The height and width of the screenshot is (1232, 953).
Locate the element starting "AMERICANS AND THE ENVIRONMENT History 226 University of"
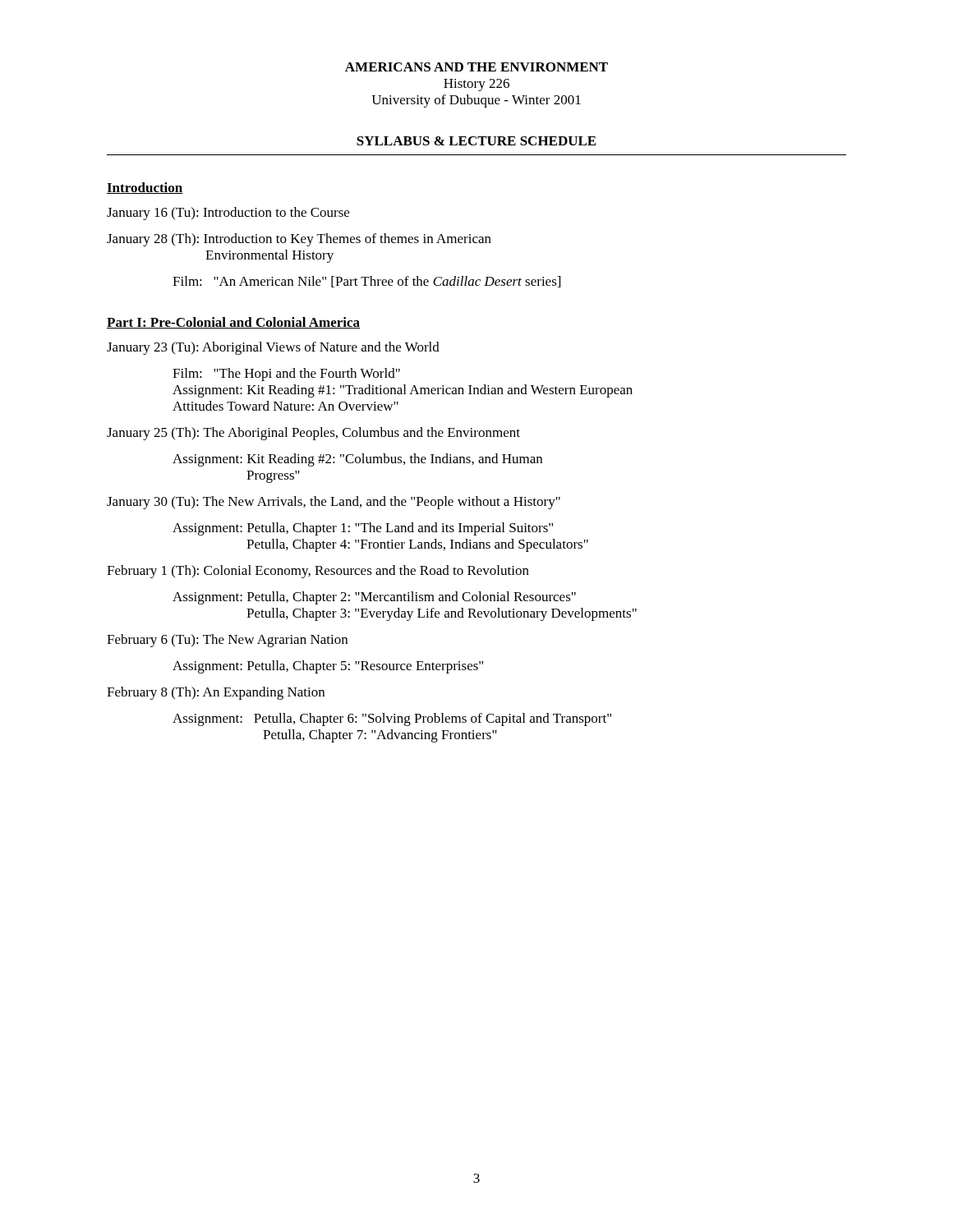(x=476, y=83)
